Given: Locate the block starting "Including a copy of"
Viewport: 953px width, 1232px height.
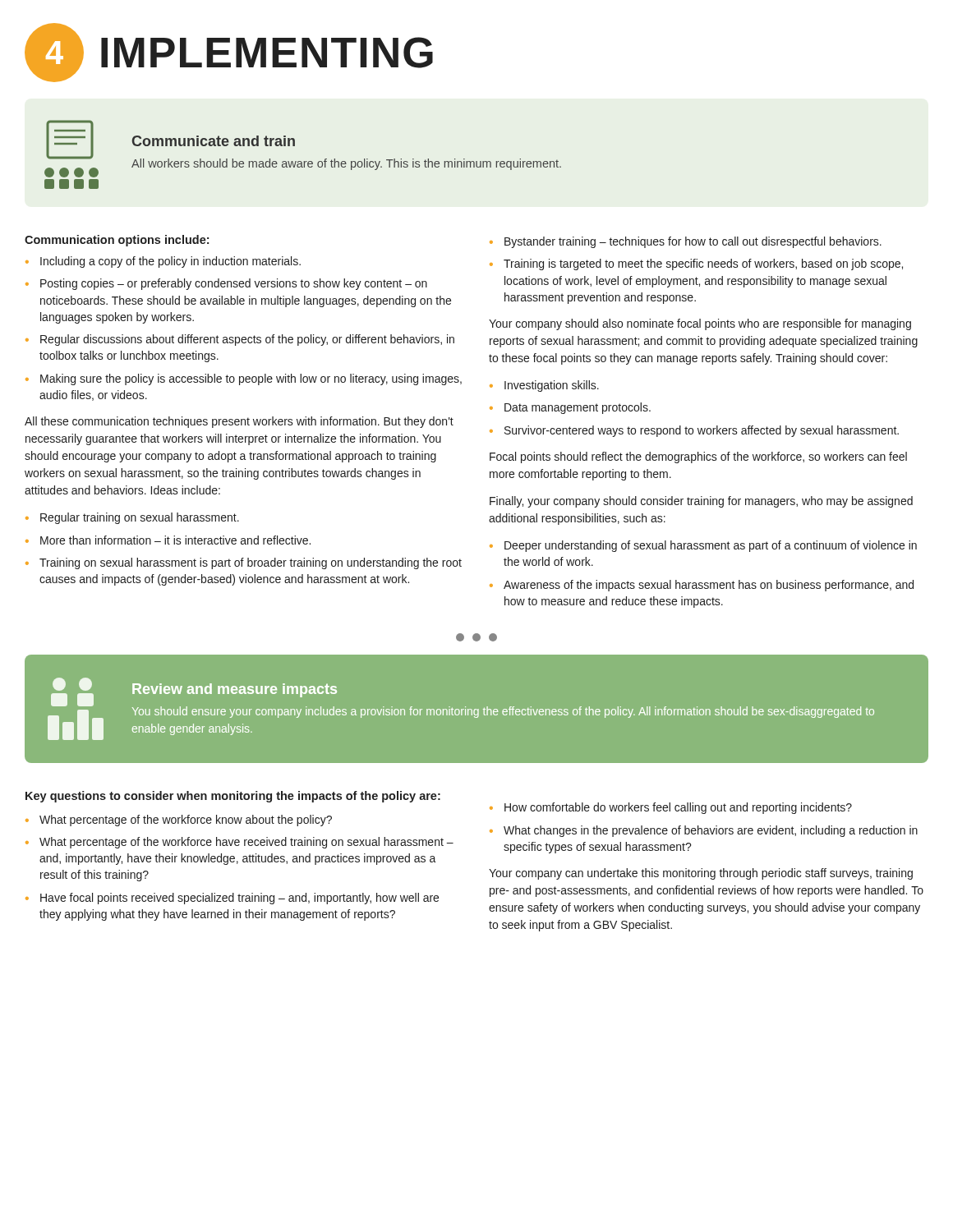Looking at the screenshot, I should tap(170, 261).
